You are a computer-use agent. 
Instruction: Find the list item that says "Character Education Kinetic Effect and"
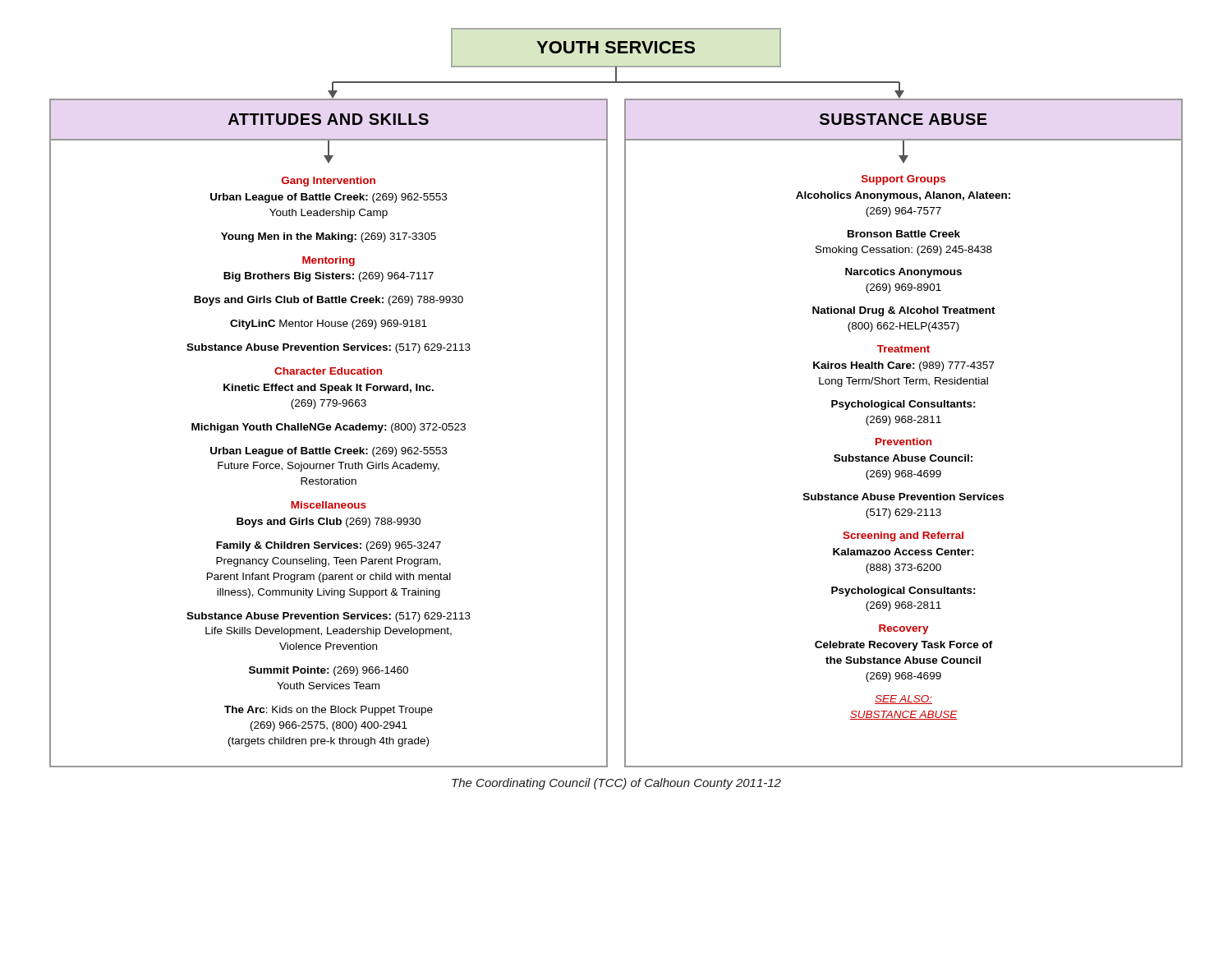[329, 386]
